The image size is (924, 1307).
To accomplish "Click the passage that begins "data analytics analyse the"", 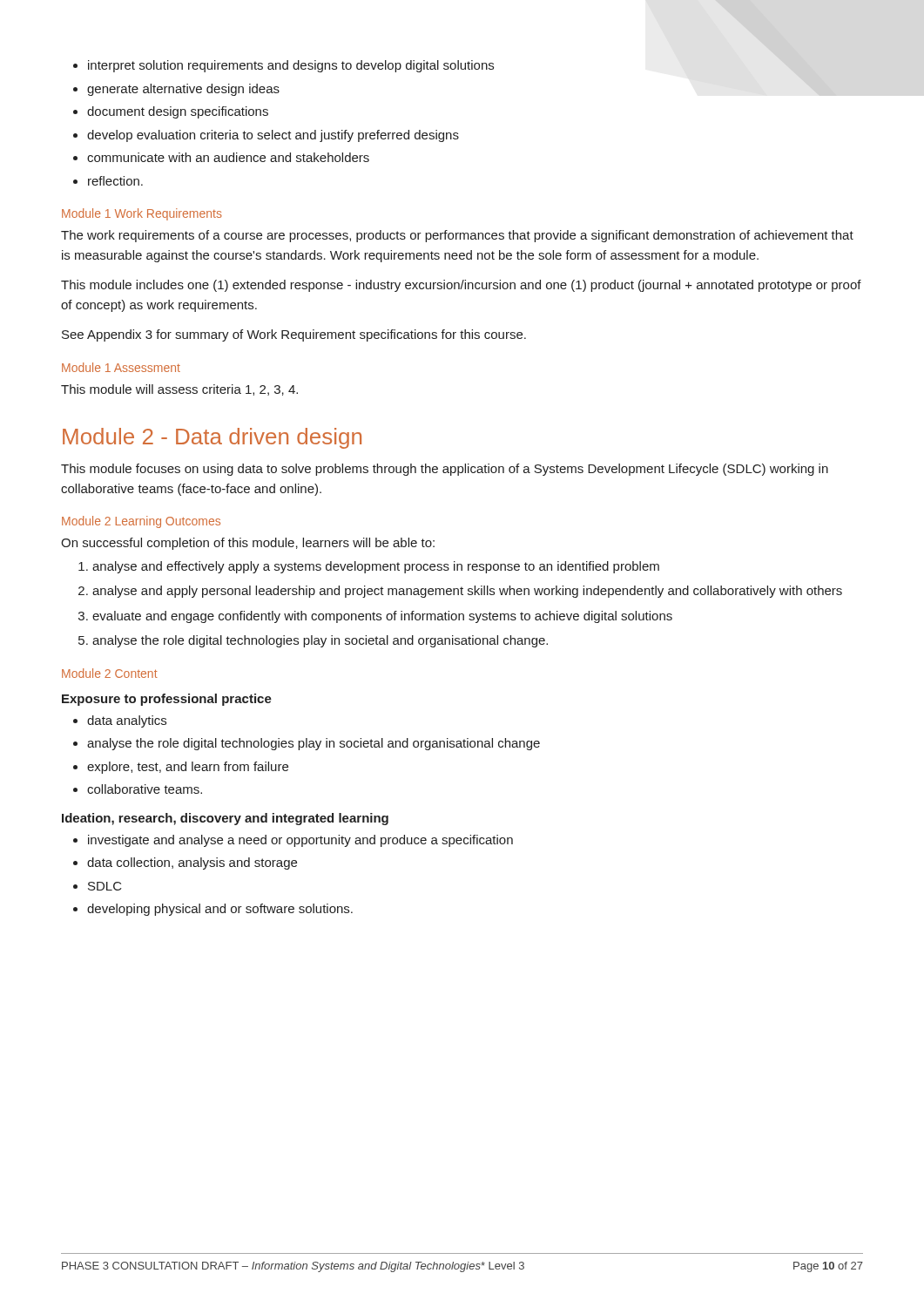I will coord(462,755).
